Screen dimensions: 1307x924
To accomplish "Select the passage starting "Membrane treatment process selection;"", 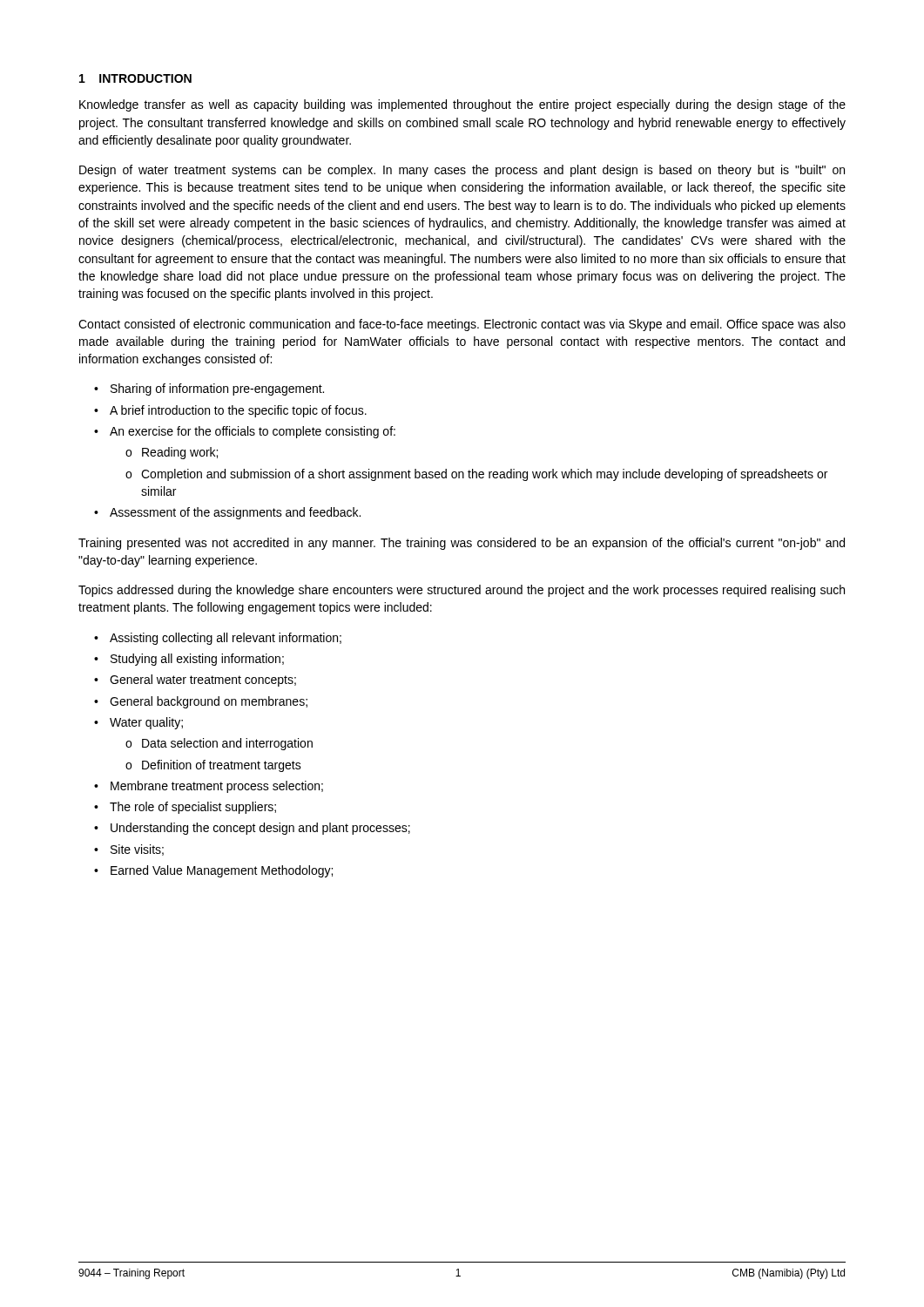I will (x=217, y=786).
